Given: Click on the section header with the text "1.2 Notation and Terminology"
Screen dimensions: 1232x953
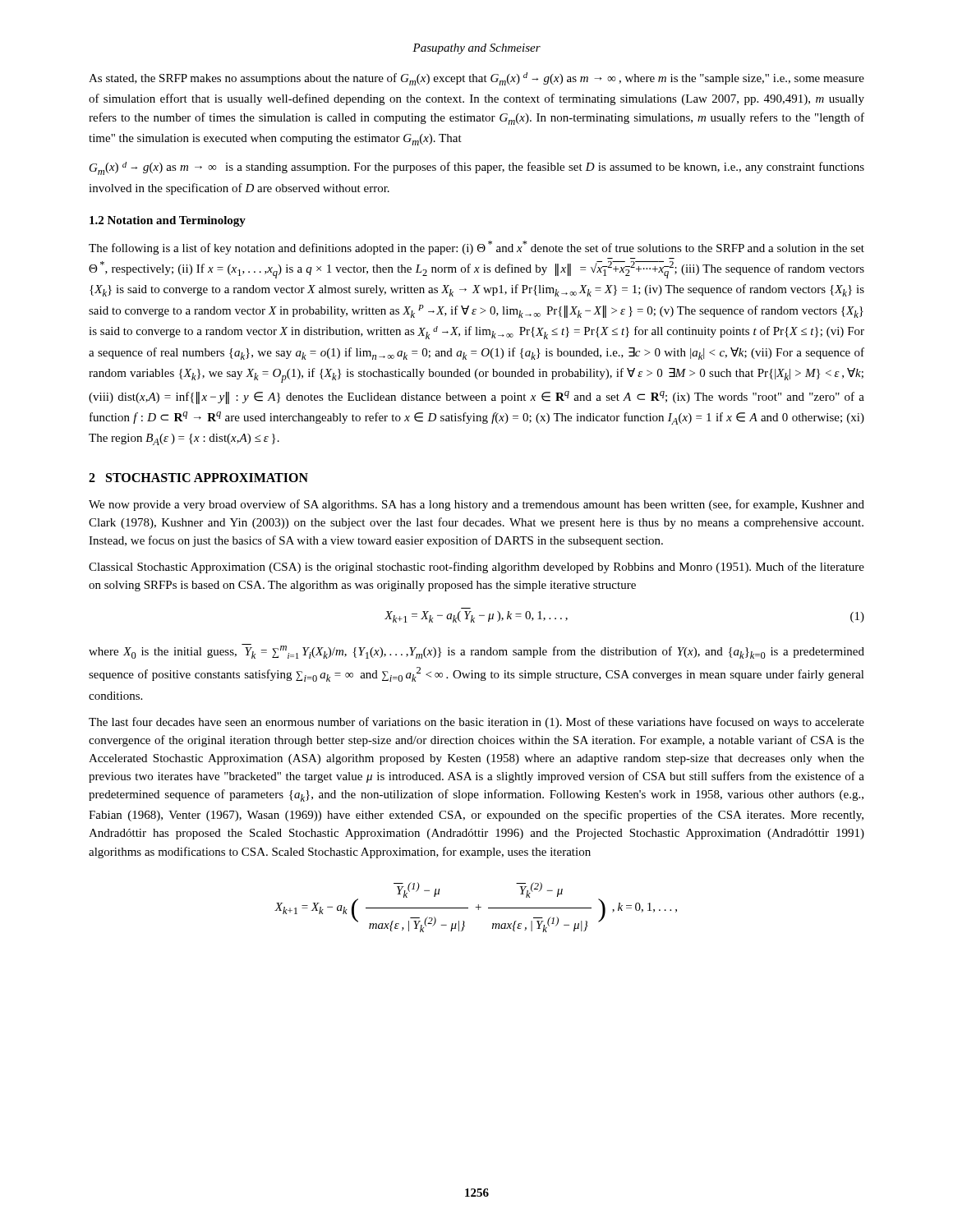Looking at the screenshot, I should click(167, 220).
